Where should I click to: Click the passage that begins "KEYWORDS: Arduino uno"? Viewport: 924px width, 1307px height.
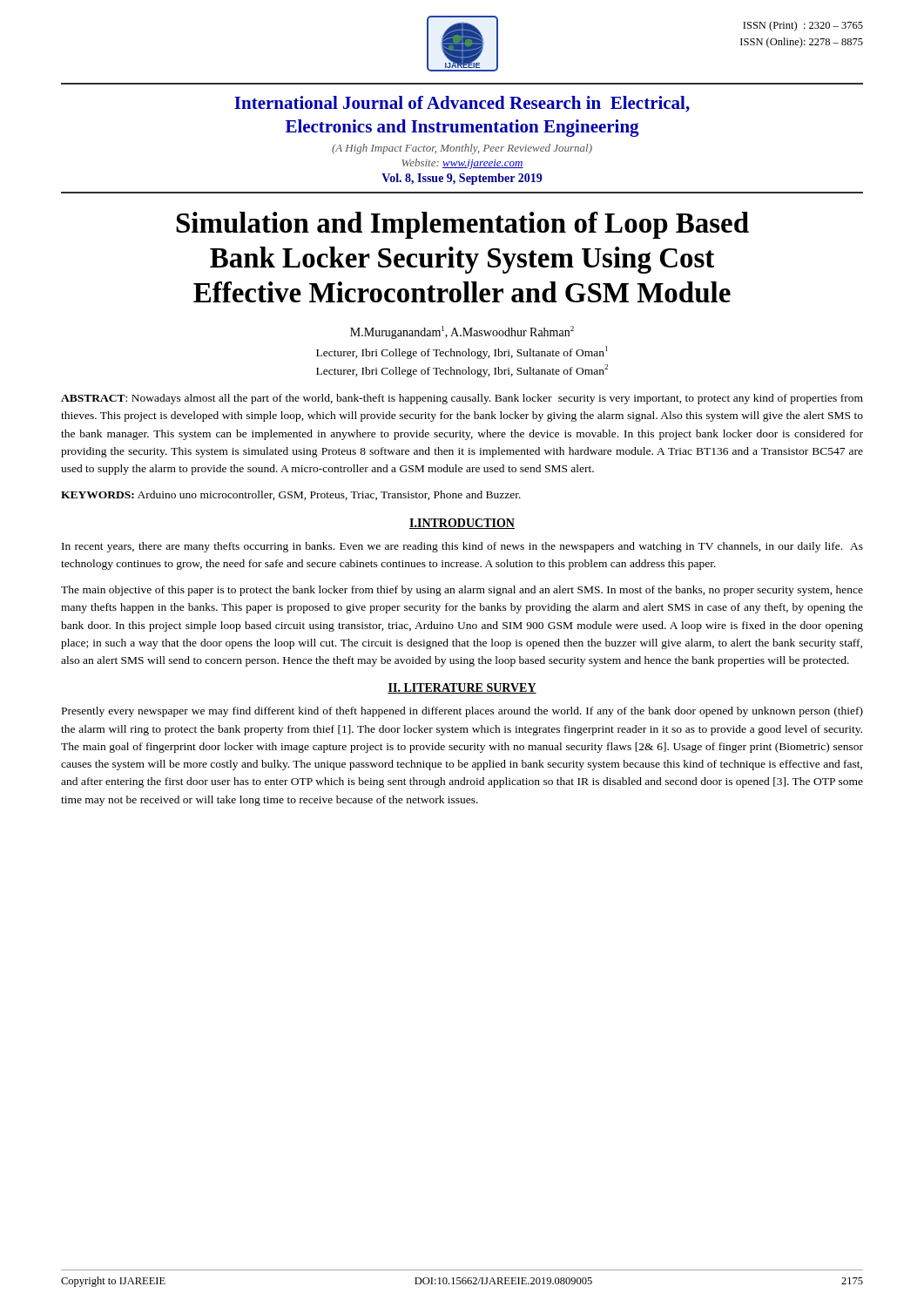[291, 495]
